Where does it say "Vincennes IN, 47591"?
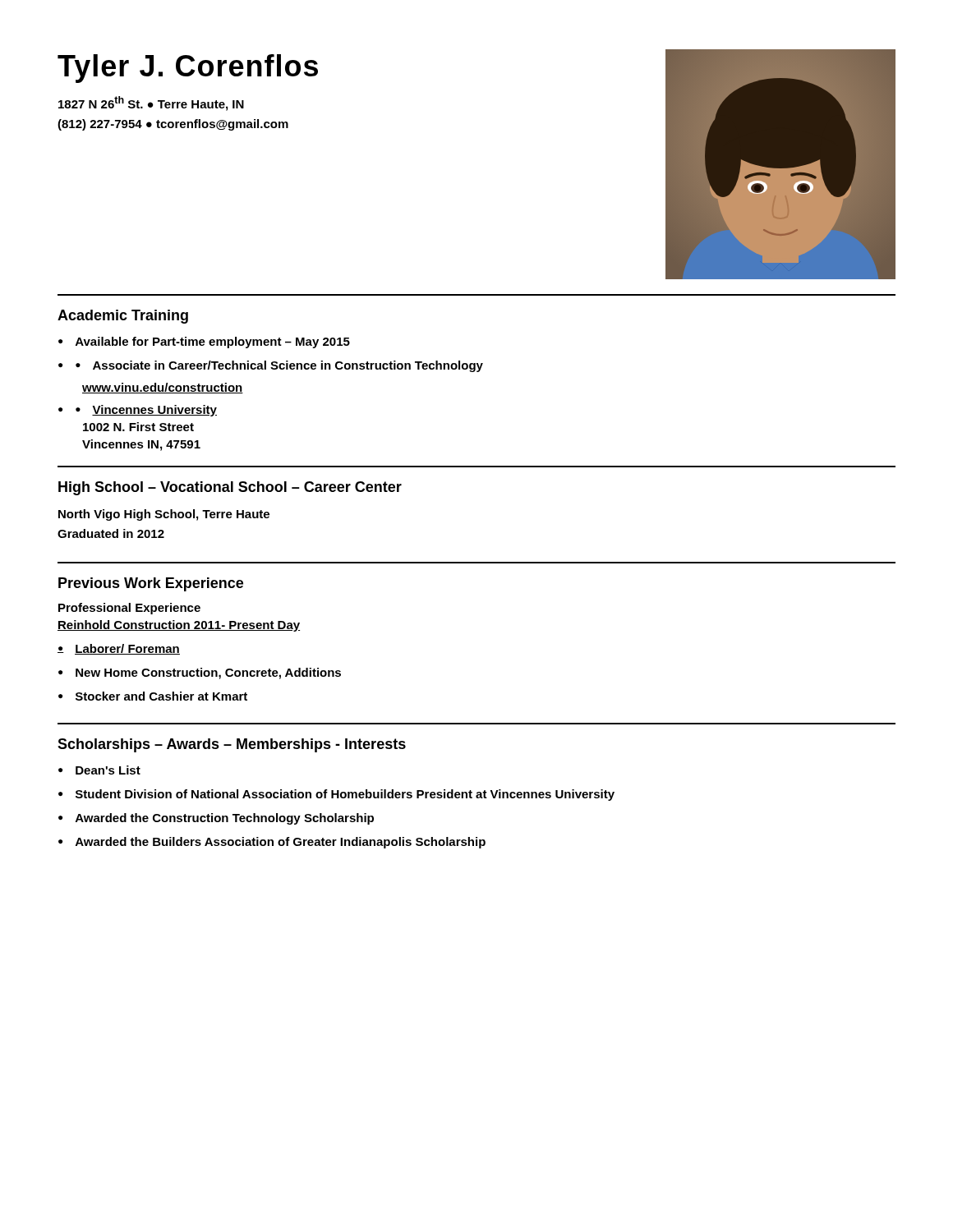953x1232 pixels. [141, 444]
